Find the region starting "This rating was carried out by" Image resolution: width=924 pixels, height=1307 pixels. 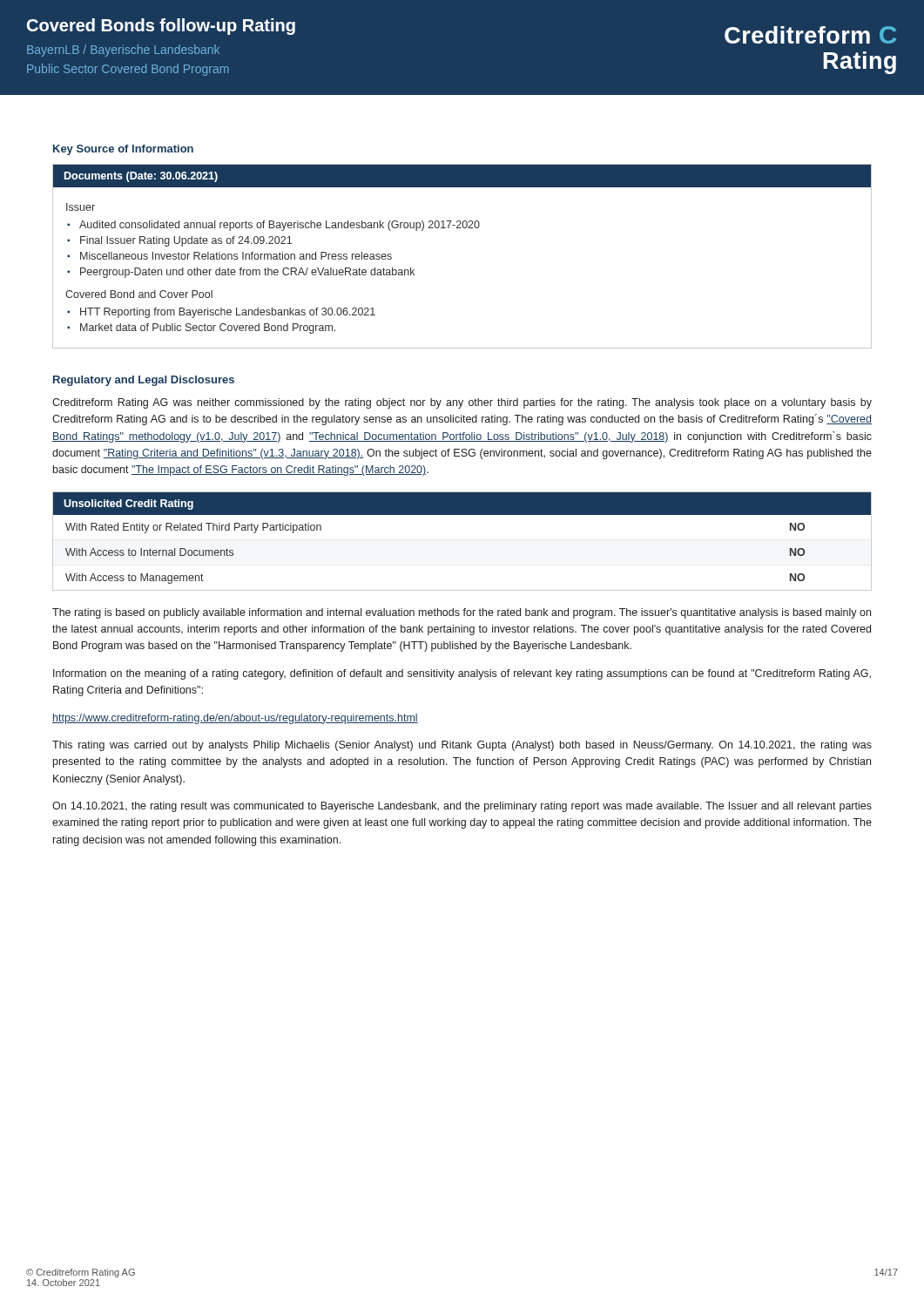click(x=462, y=762)
